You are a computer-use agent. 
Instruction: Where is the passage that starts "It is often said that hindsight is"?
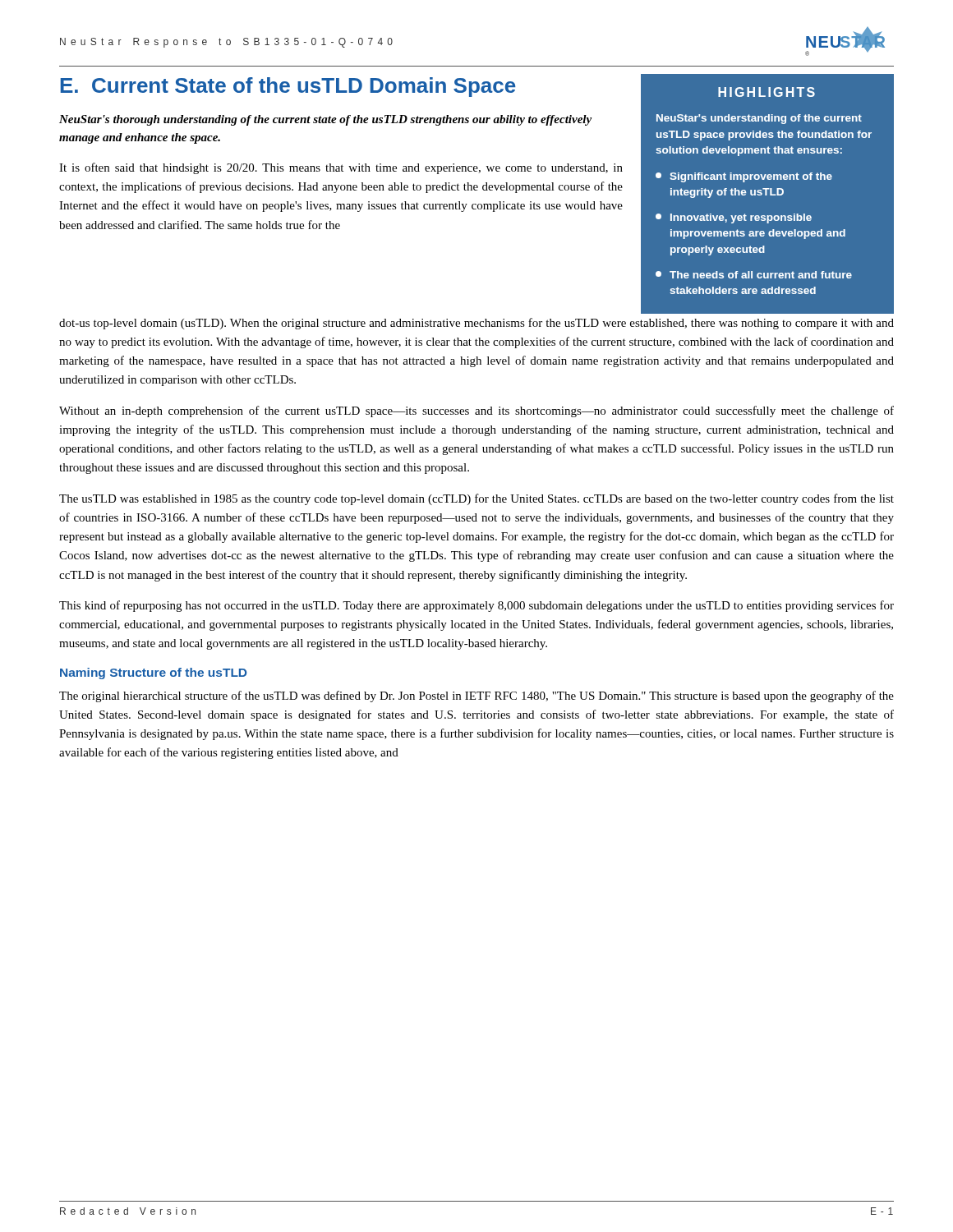point(341,196)
